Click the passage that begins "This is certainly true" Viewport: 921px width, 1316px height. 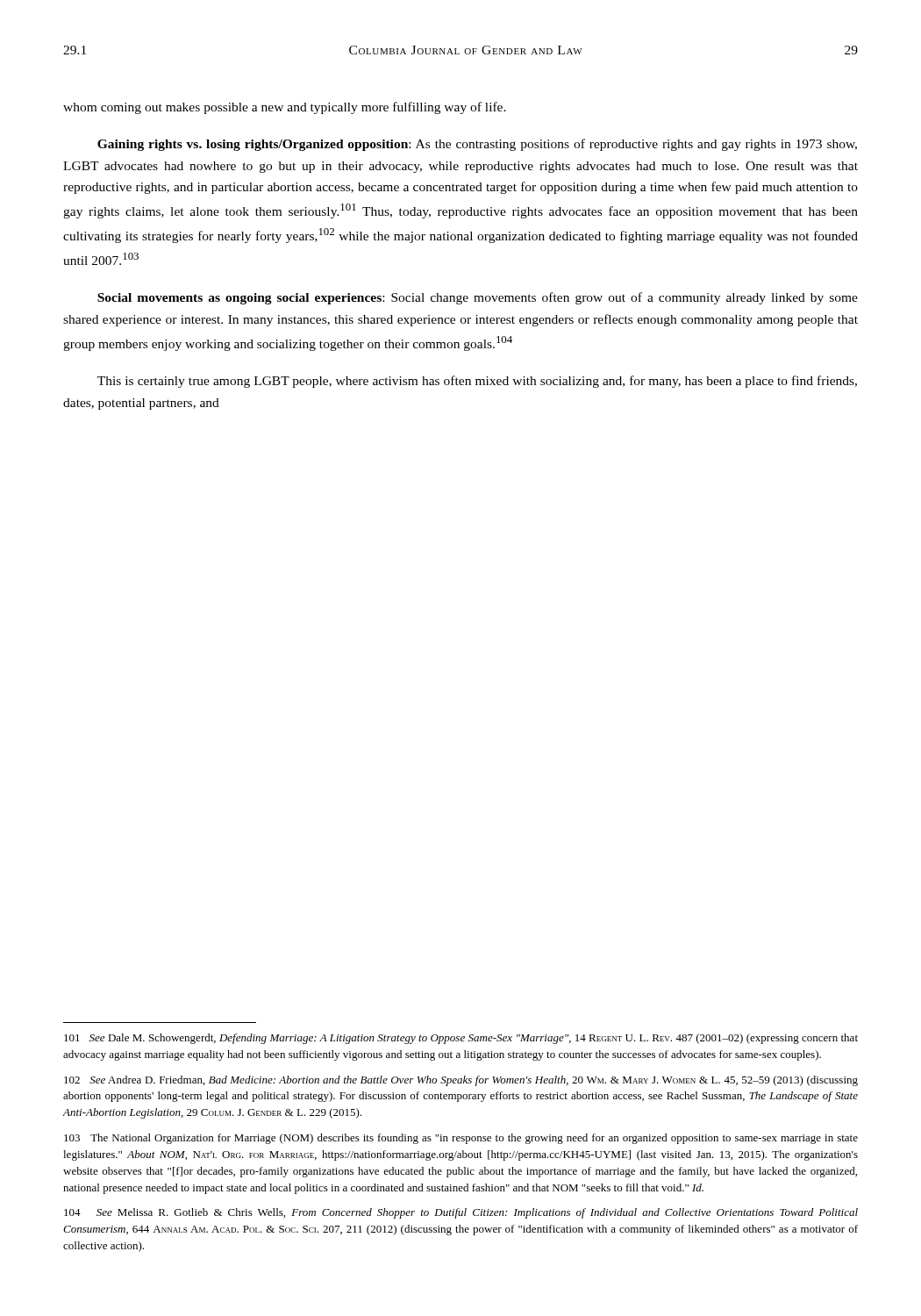pos(460,392)
